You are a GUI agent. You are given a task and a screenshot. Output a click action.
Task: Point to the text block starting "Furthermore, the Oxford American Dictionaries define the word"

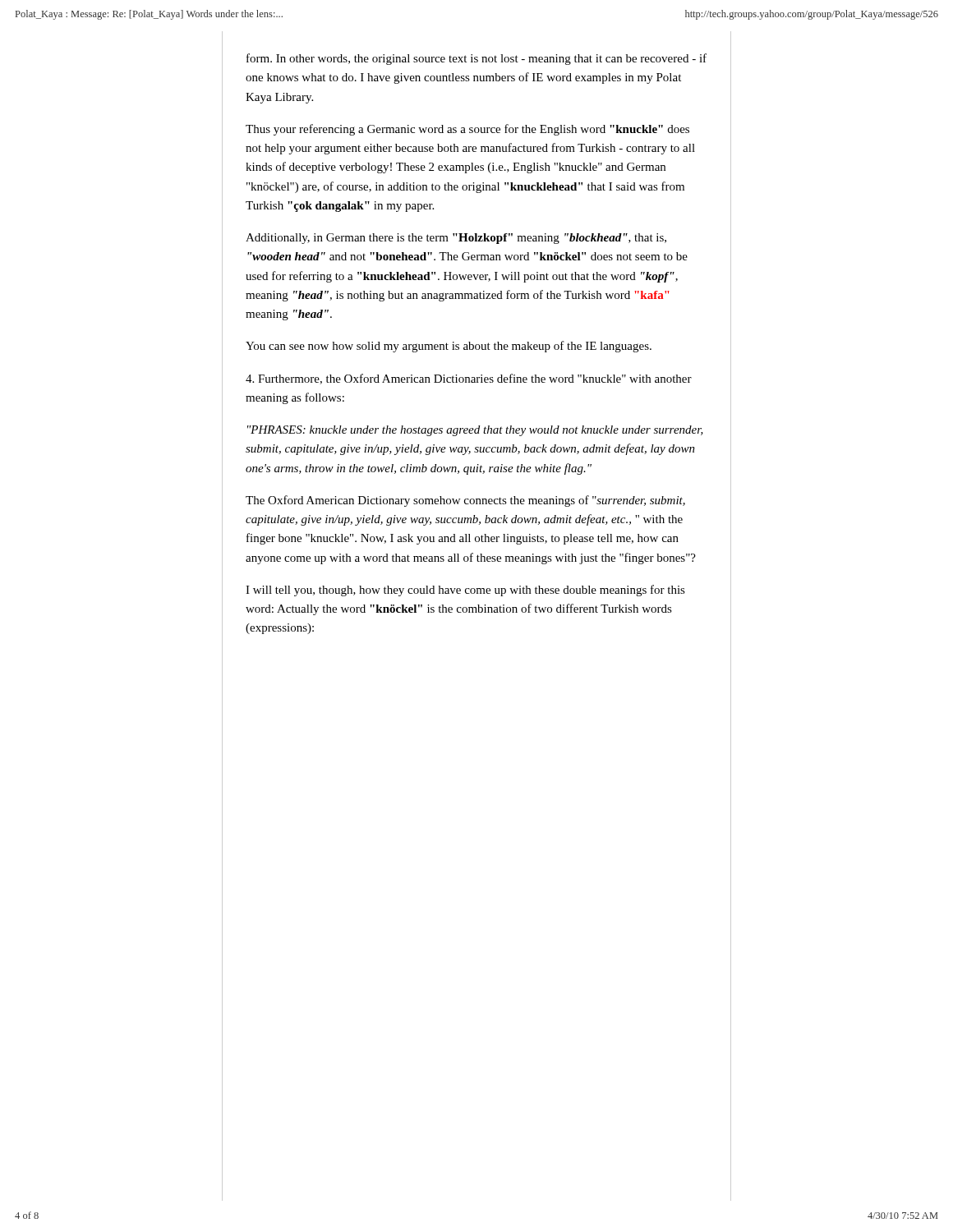click(x=468, y=388)
